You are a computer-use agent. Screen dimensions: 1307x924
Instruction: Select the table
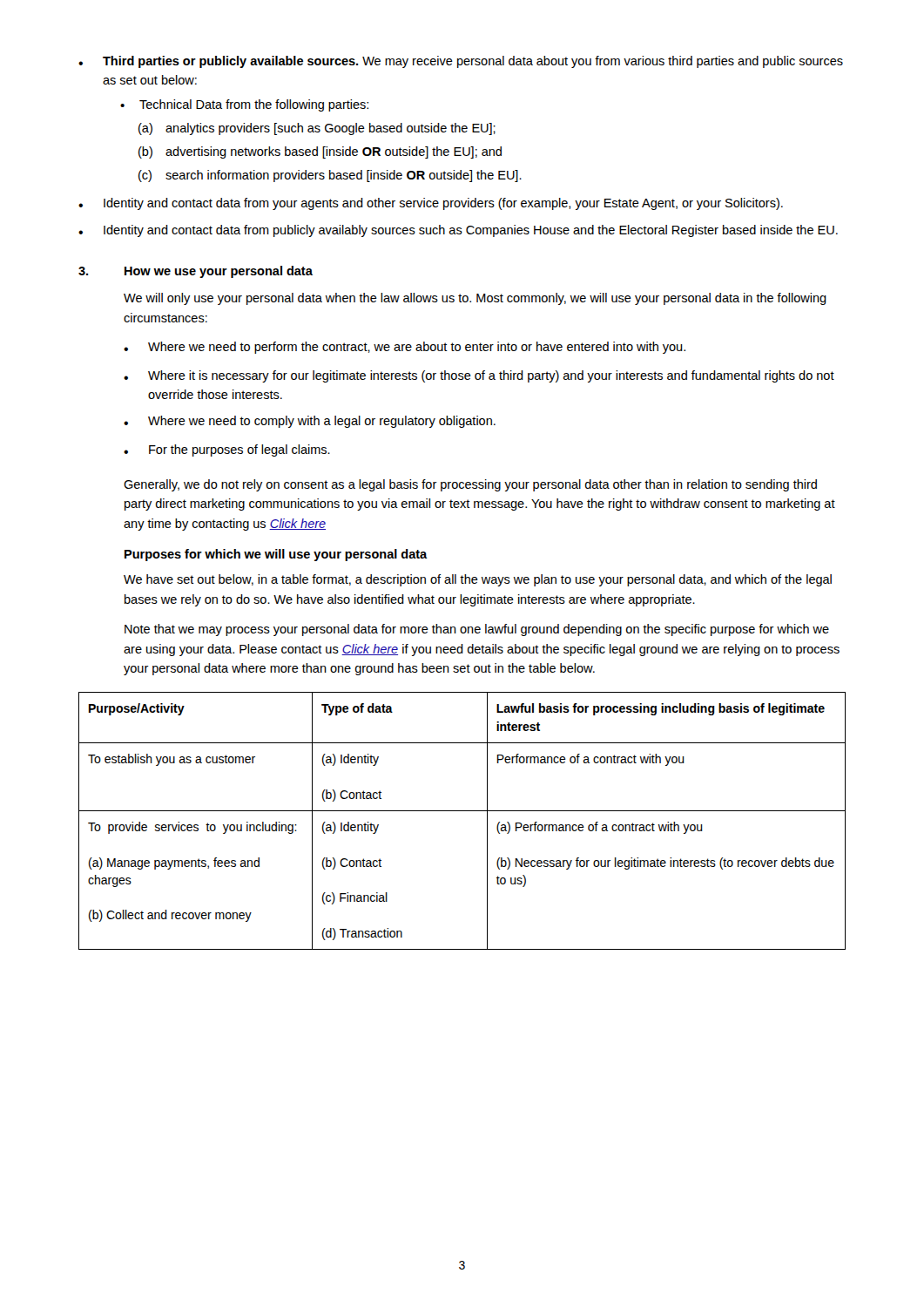(462, 821)
